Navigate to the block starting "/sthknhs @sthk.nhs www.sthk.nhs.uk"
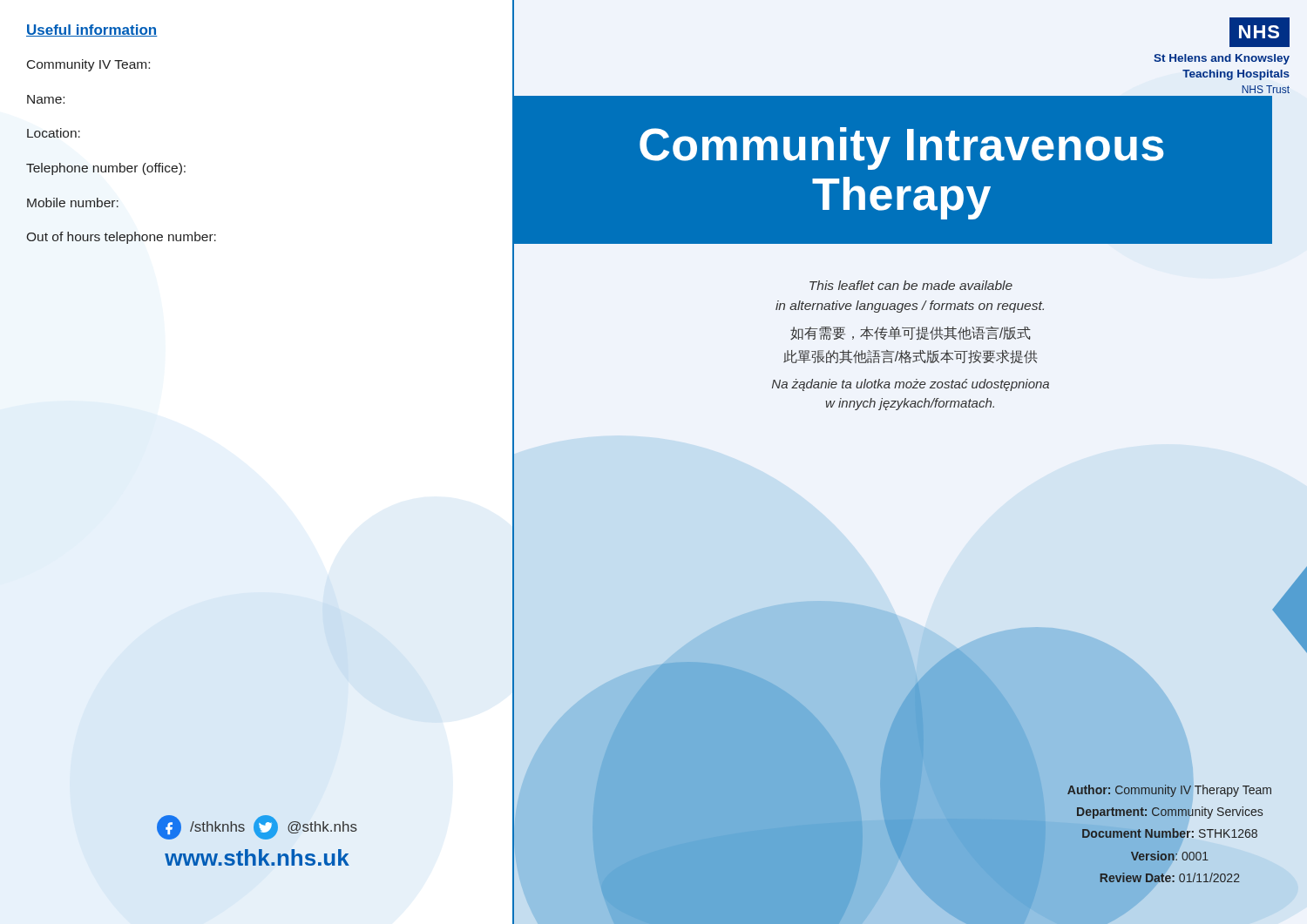This screenshot has height=924, width=1307. 257,843
